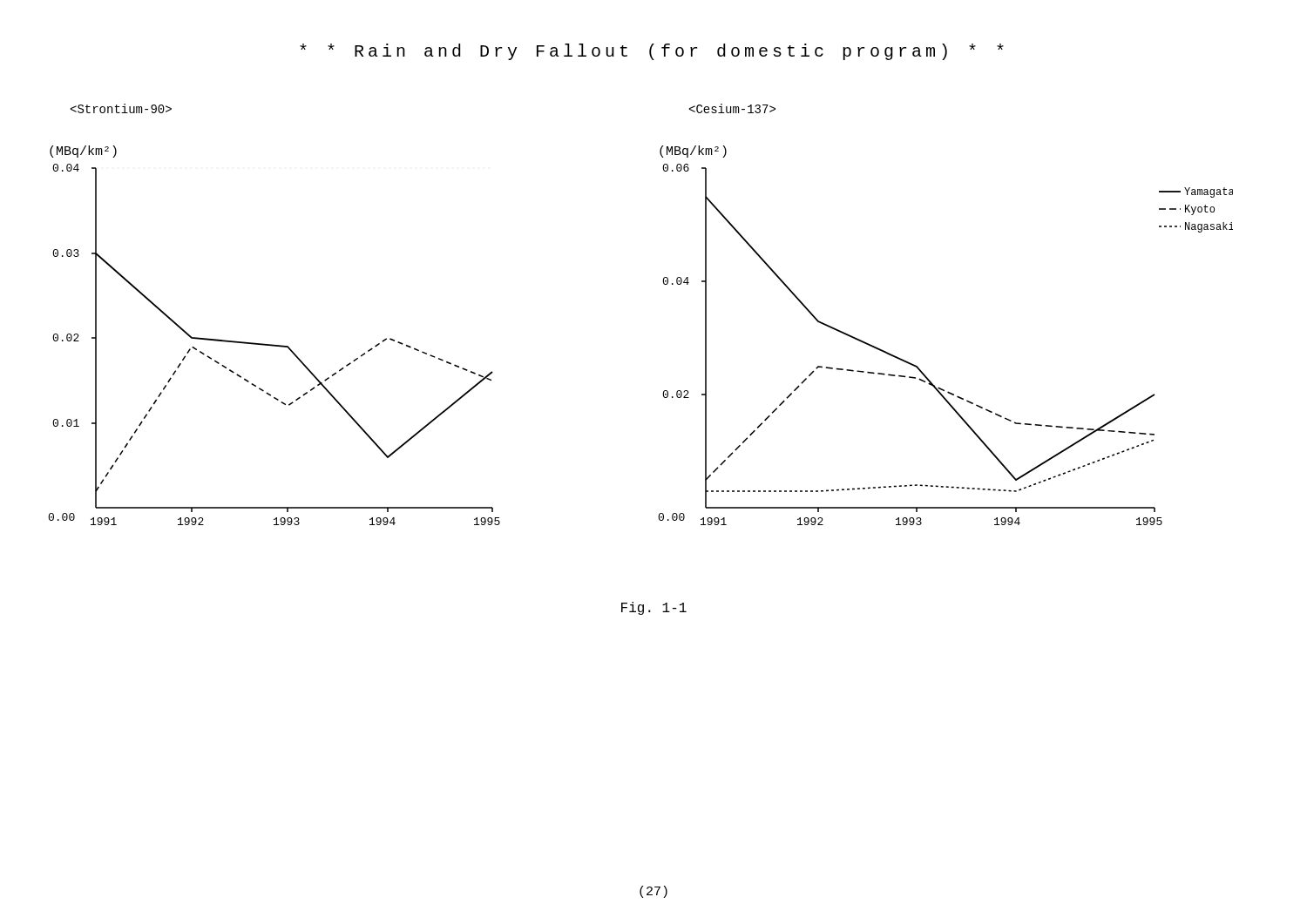This screenshot has width=1307, height=924.
Task: Navigate to the element starting "Fig. 1-1"
Action: [x=654, y=609]
